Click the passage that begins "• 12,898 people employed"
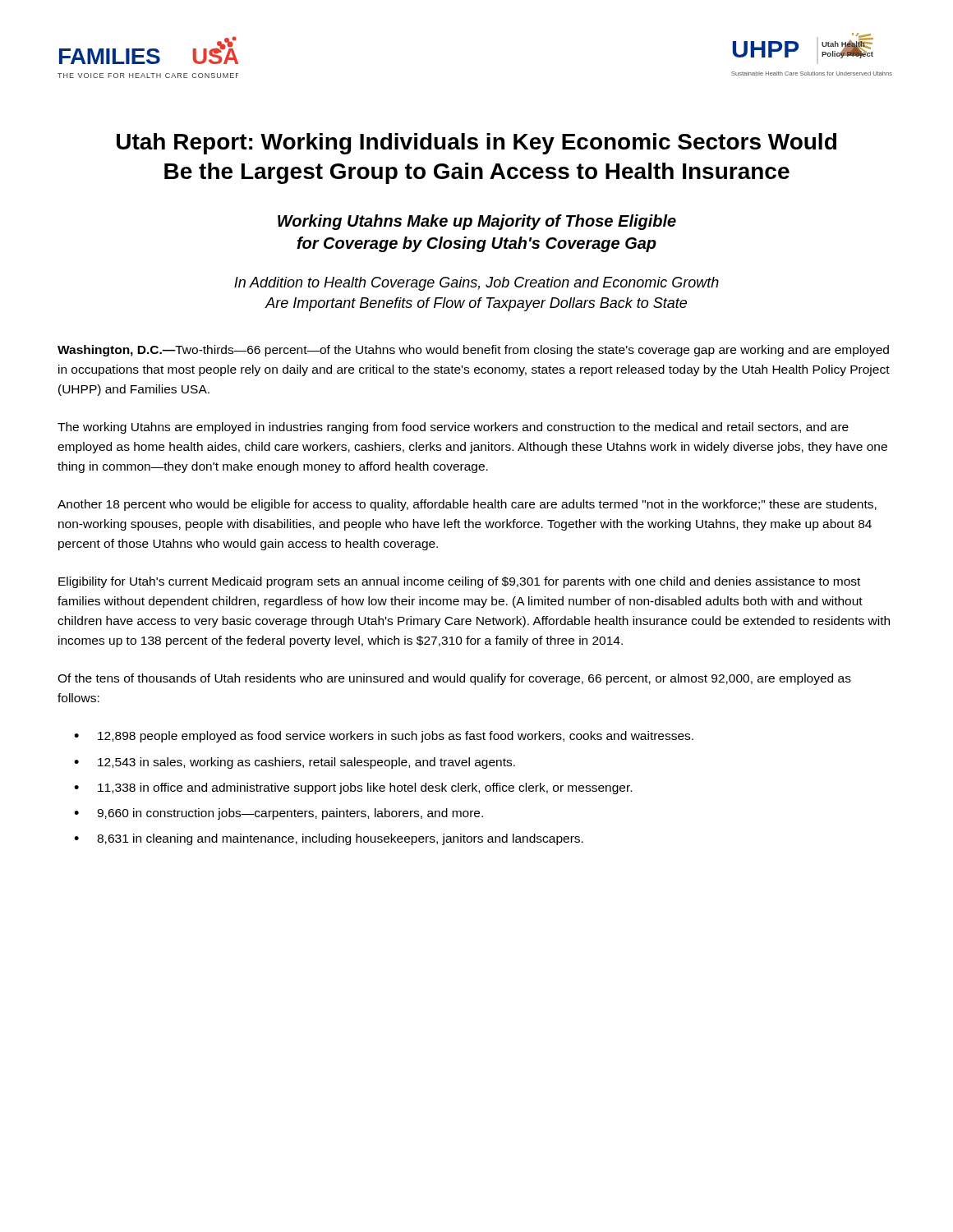The image size is (953, 1232). tap(485, 737)
